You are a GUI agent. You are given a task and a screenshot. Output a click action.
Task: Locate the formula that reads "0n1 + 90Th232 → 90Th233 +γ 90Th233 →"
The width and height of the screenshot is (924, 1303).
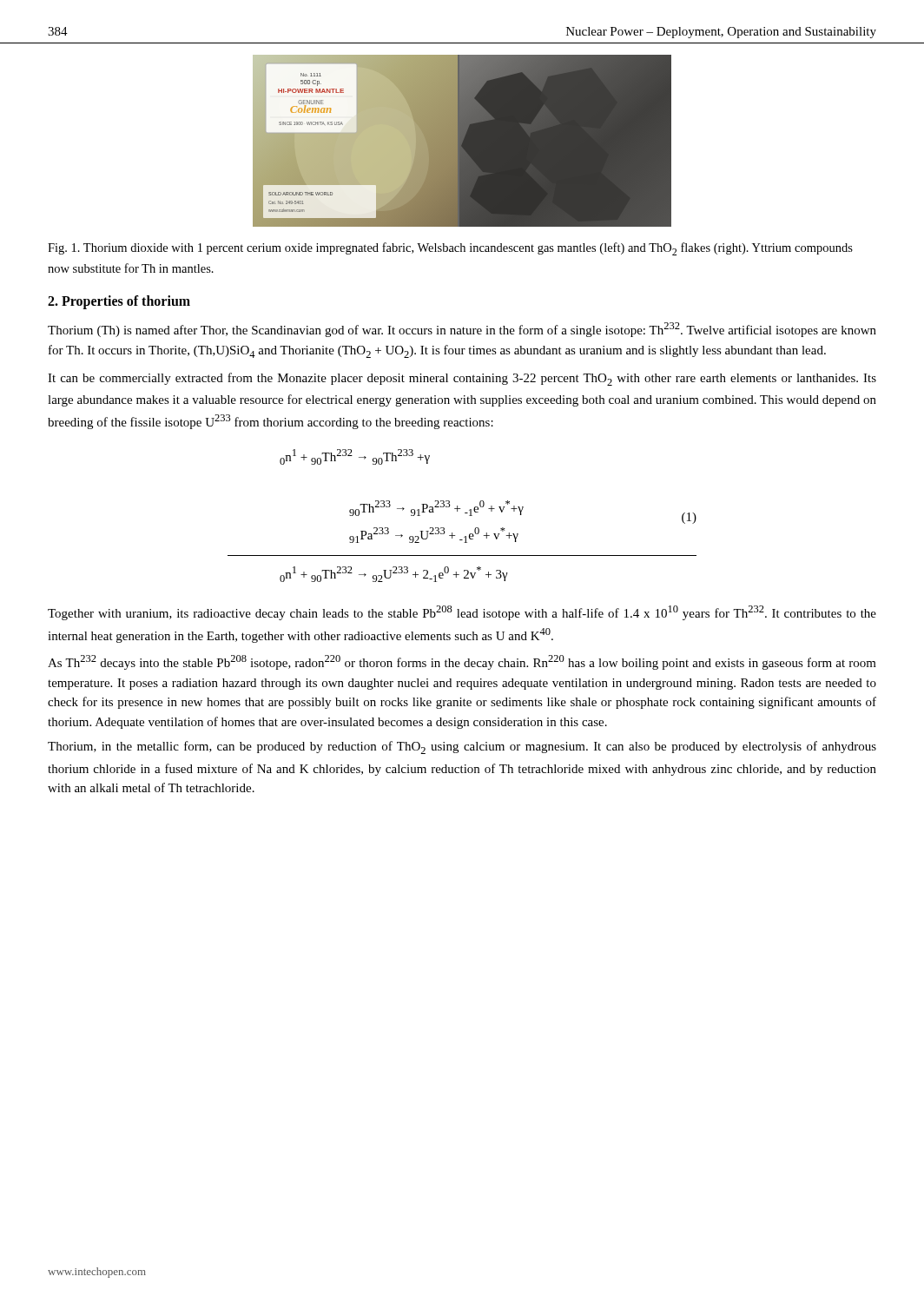pos(462,517)
